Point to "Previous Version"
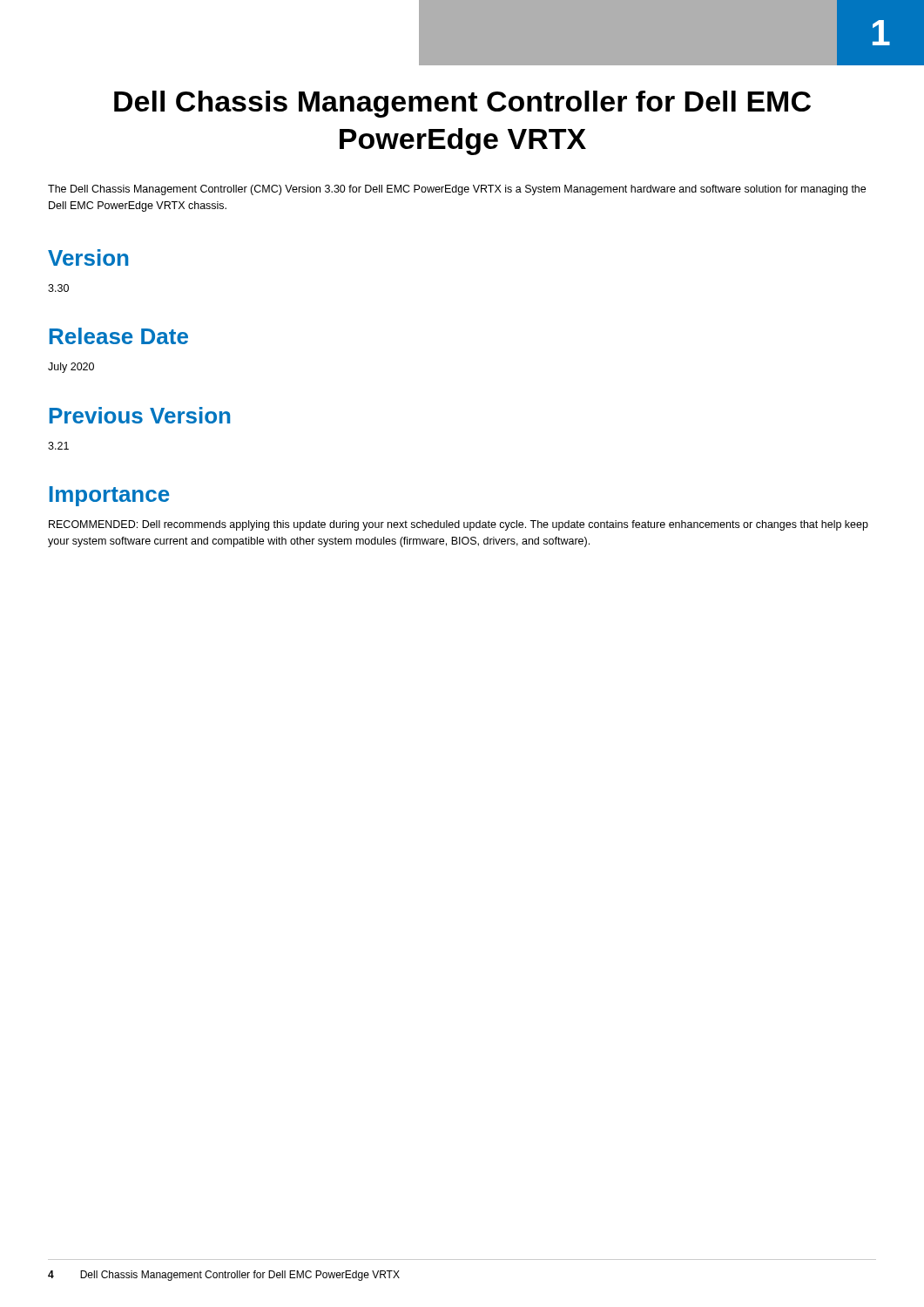924x1307 pixels. 140,415
